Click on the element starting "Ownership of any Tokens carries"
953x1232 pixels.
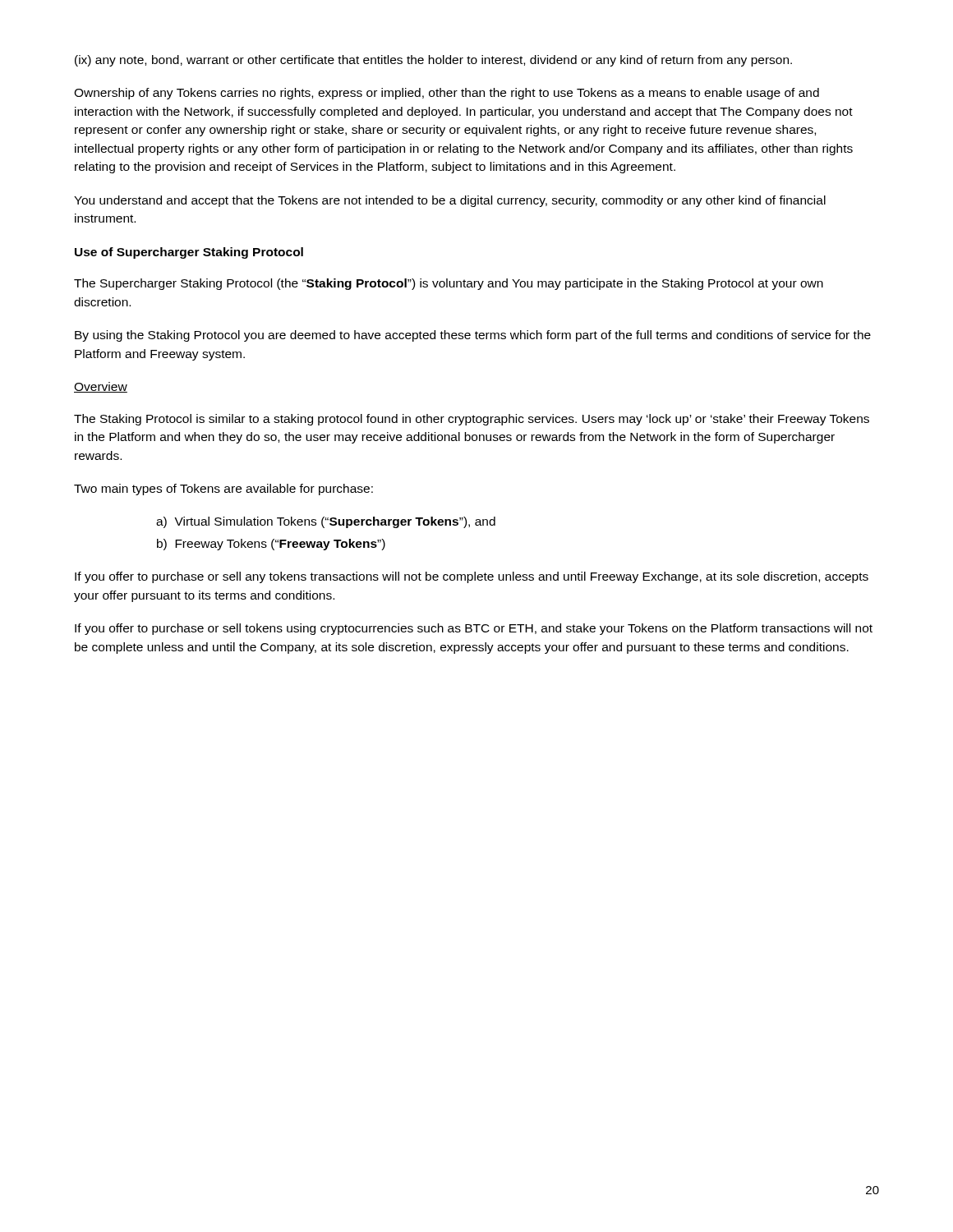463,130
